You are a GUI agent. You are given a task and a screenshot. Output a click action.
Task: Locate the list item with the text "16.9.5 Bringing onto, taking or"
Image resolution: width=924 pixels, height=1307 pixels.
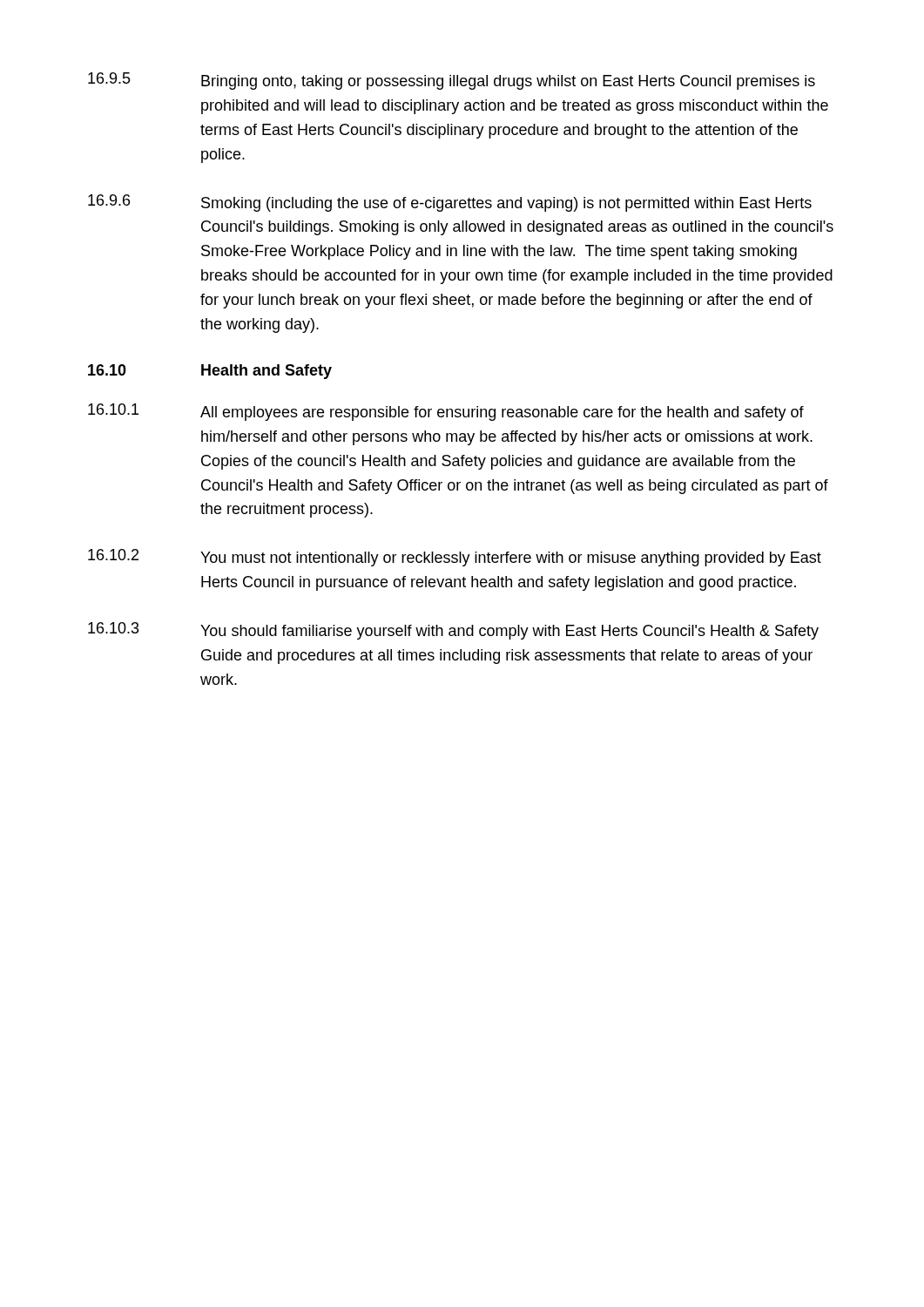pos(462,118)
